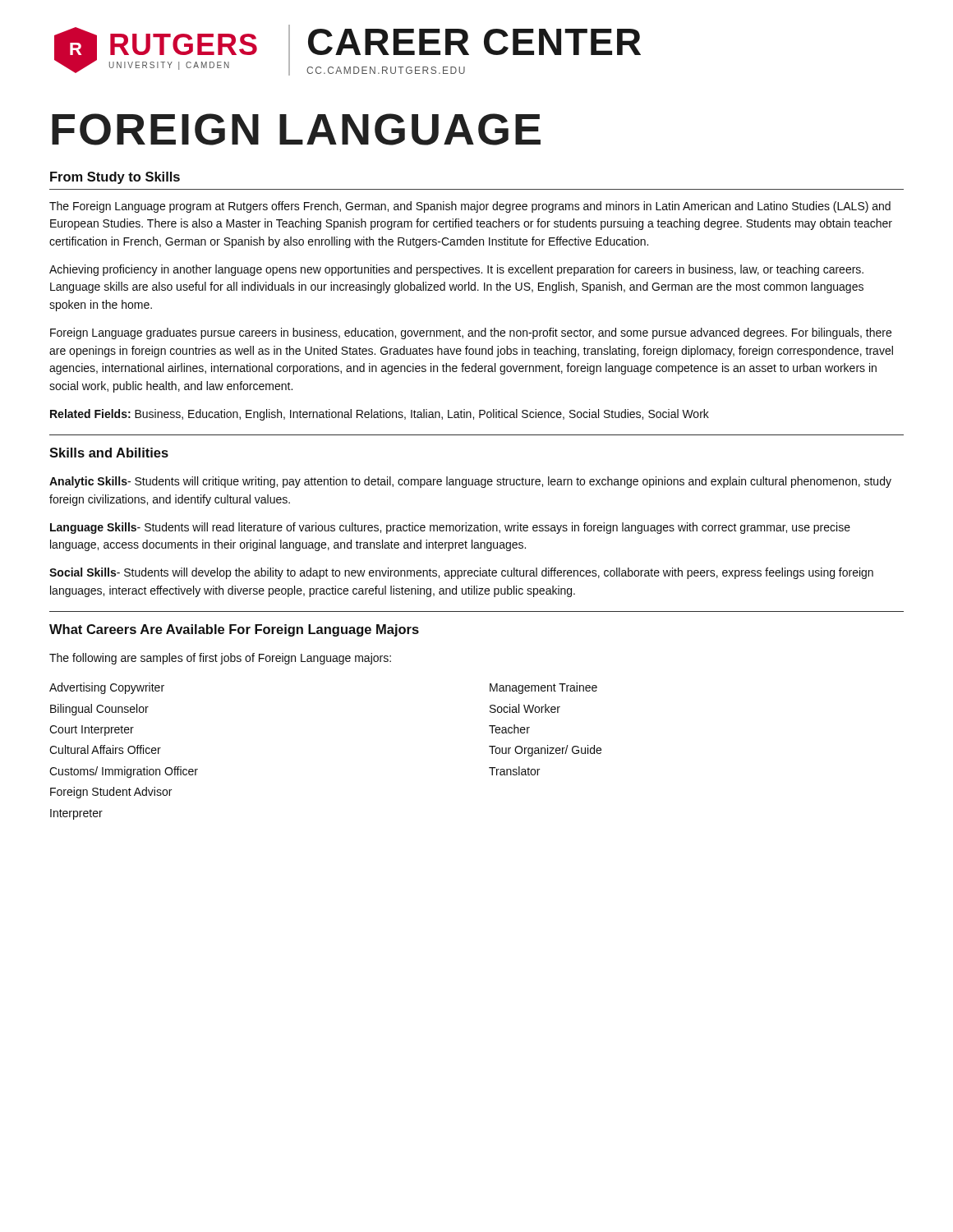Navigate to the text starting "Social Worker"
Viewport: 953px width, 1232px height.
(524, 708)
